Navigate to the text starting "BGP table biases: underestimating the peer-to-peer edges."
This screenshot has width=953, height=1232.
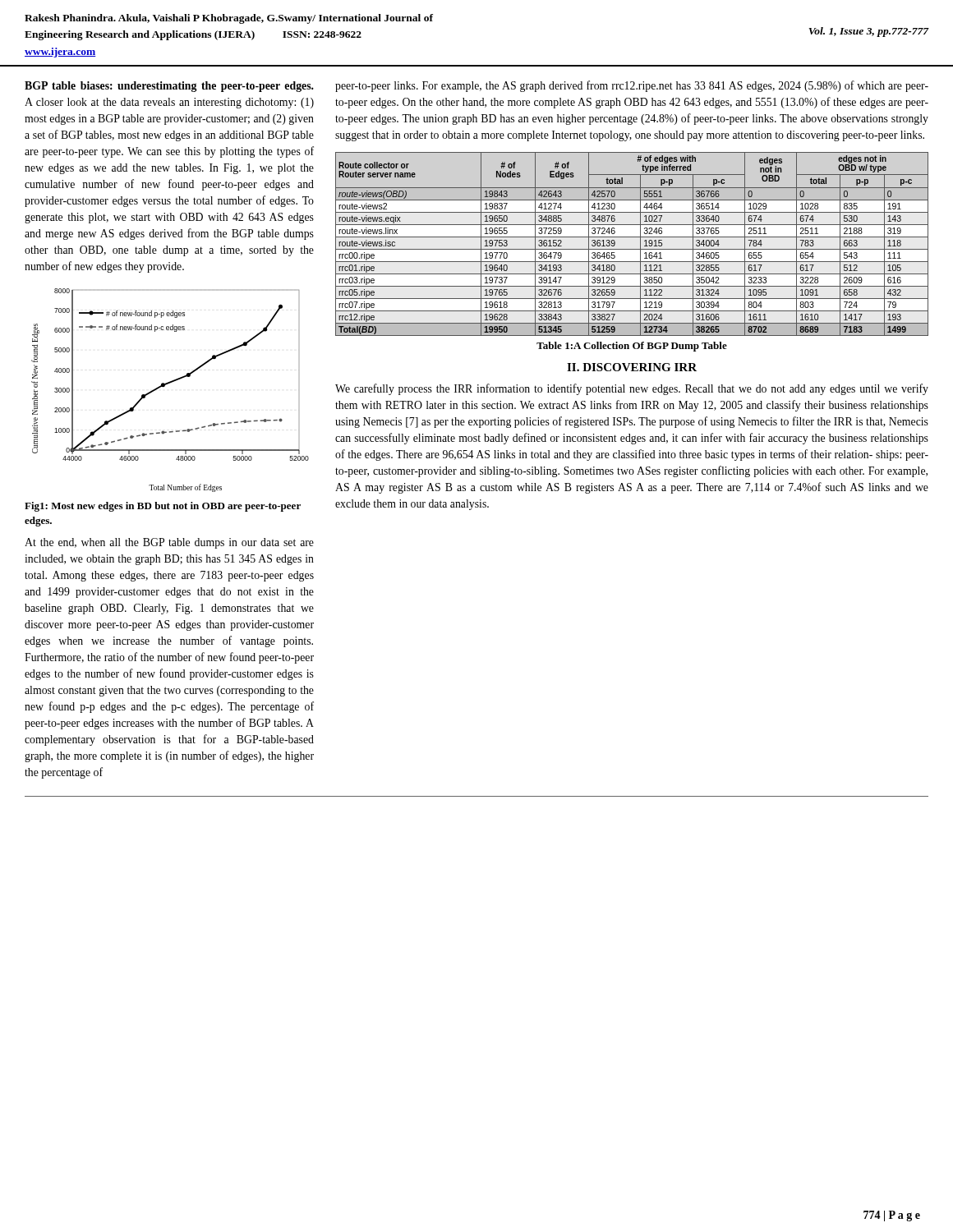coord(169,176)
